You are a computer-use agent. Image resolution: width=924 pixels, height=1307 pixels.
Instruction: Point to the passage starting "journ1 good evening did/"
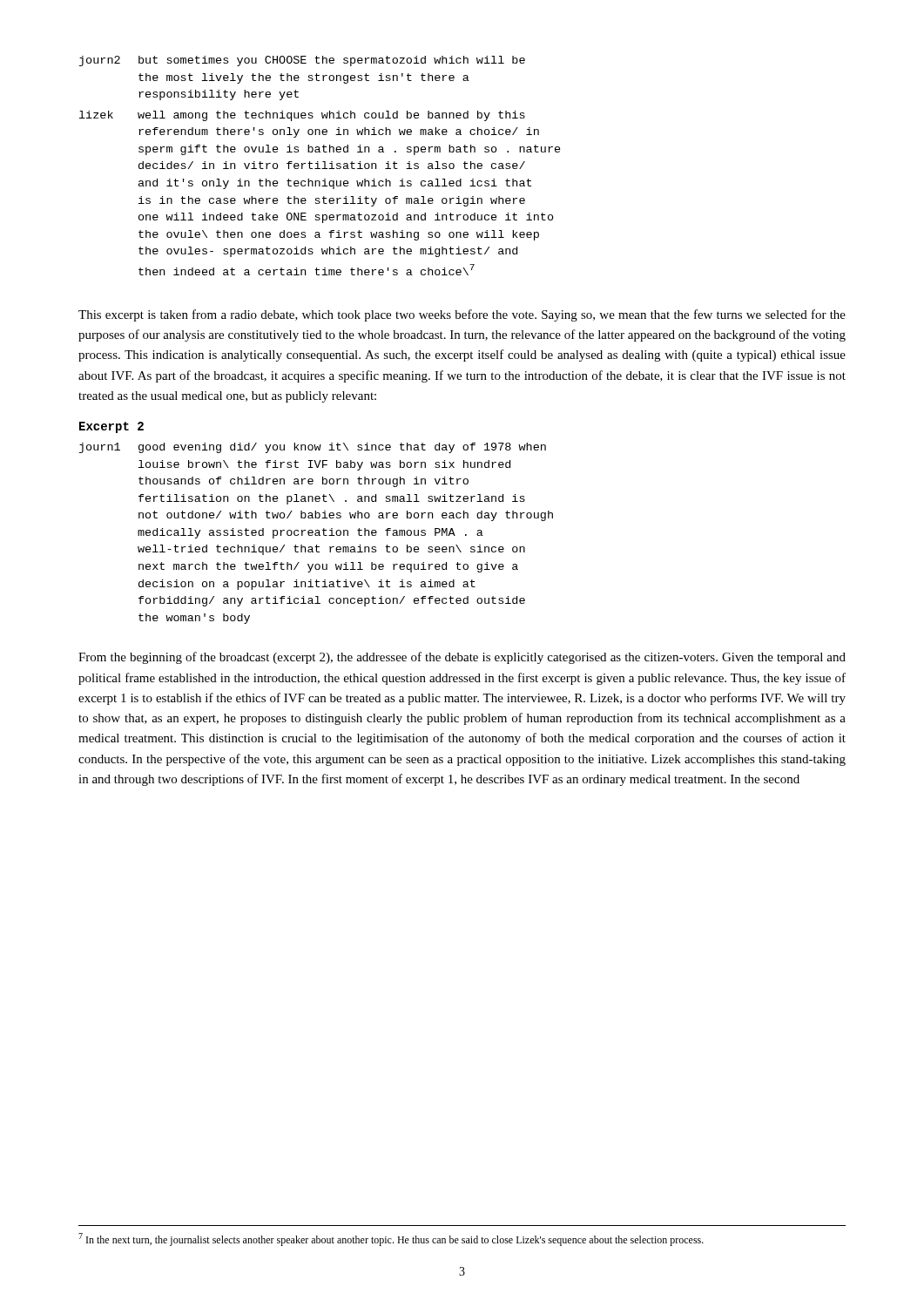462,533
